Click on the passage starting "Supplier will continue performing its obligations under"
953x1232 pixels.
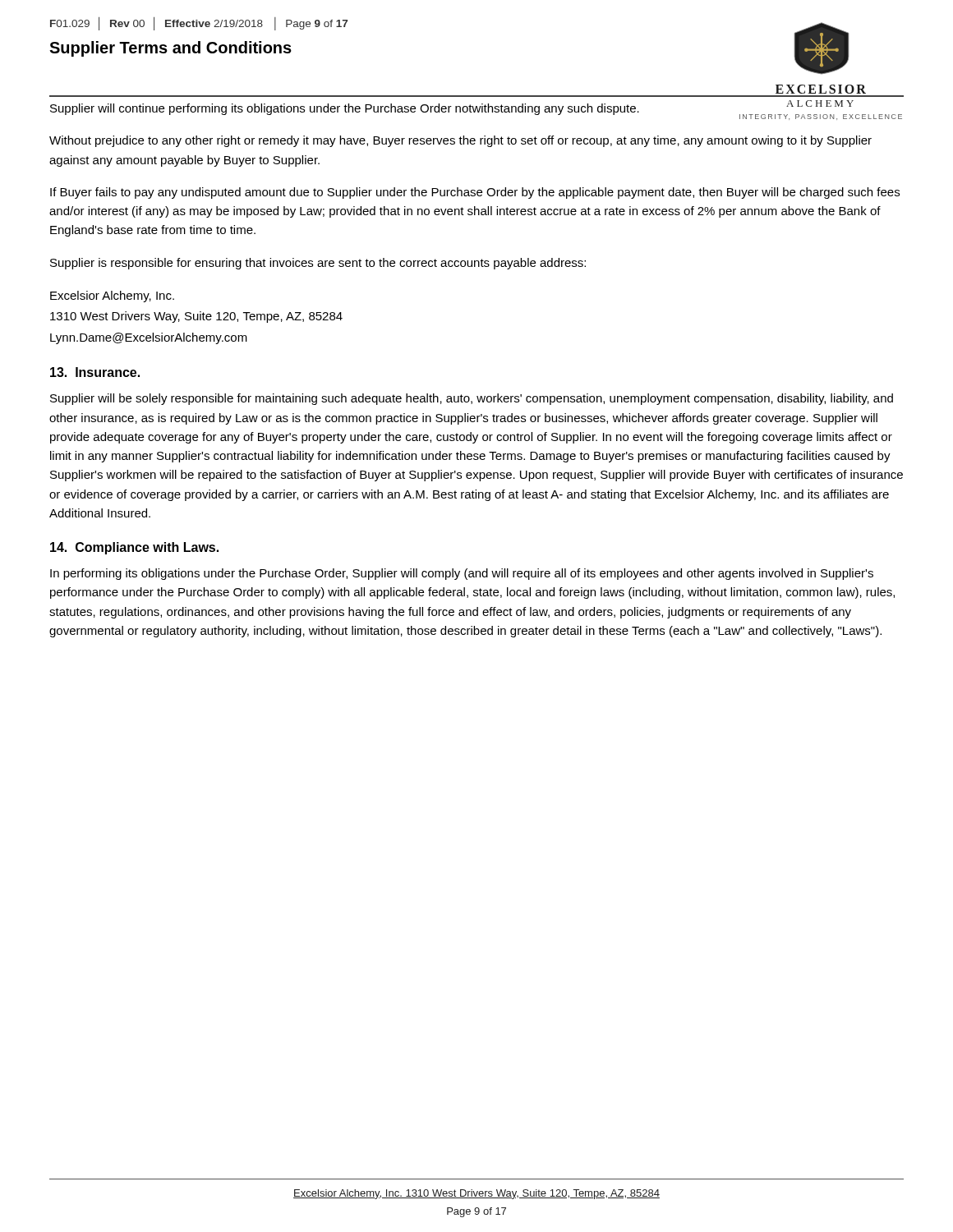[x=345, y=108]
